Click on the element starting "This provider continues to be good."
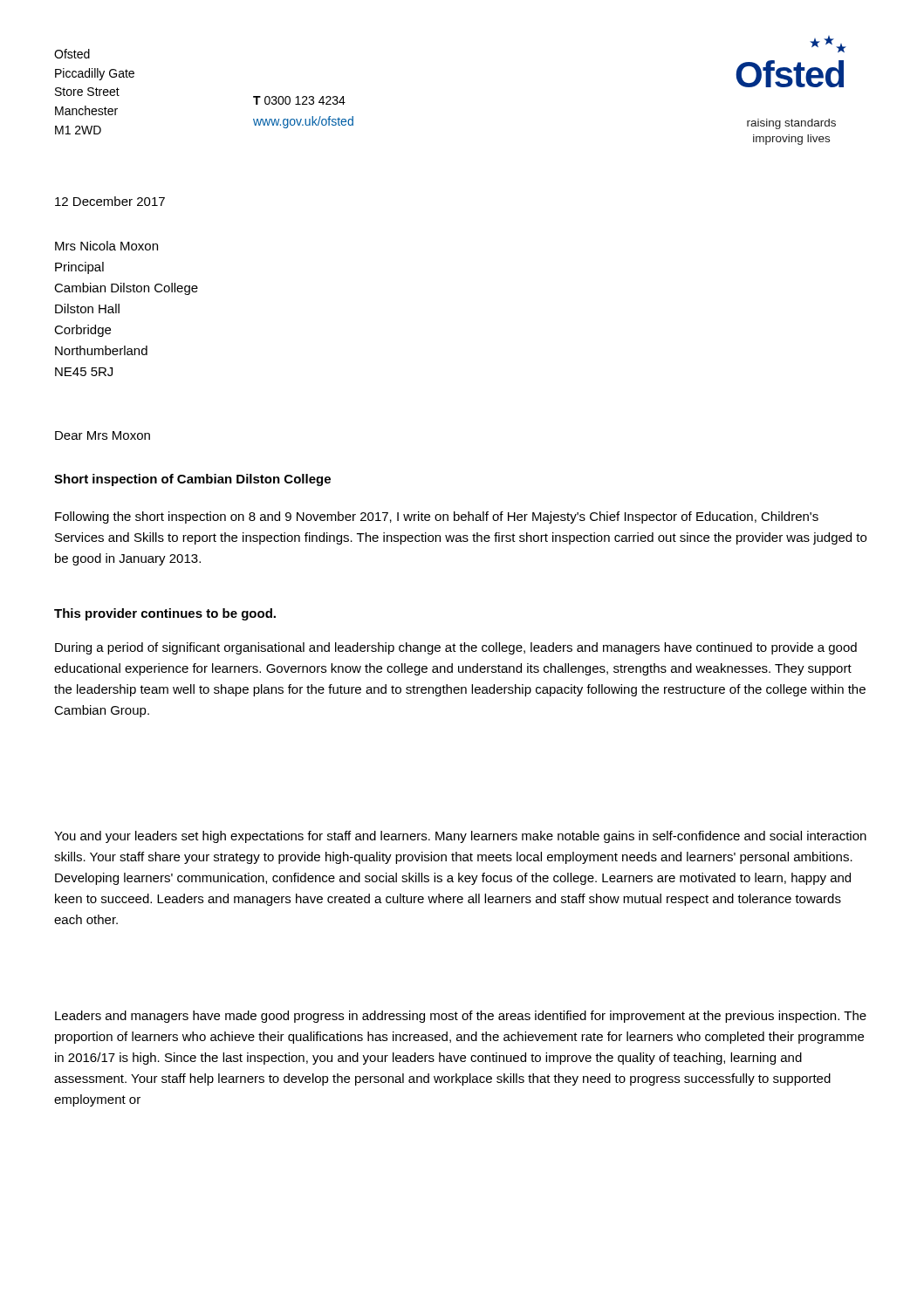 165,613
